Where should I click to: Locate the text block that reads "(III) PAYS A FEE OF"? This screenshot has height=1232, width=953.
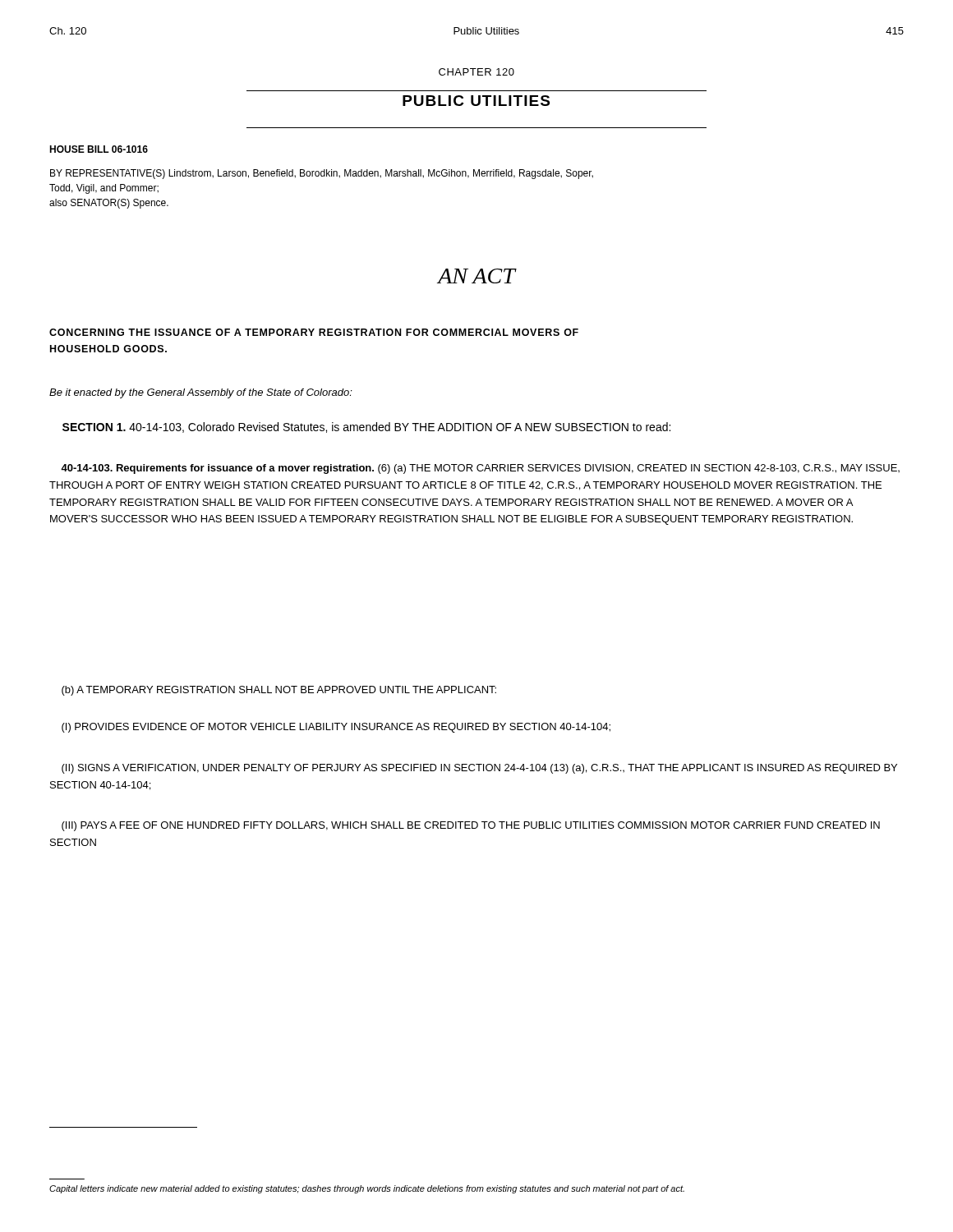point(465,834)
